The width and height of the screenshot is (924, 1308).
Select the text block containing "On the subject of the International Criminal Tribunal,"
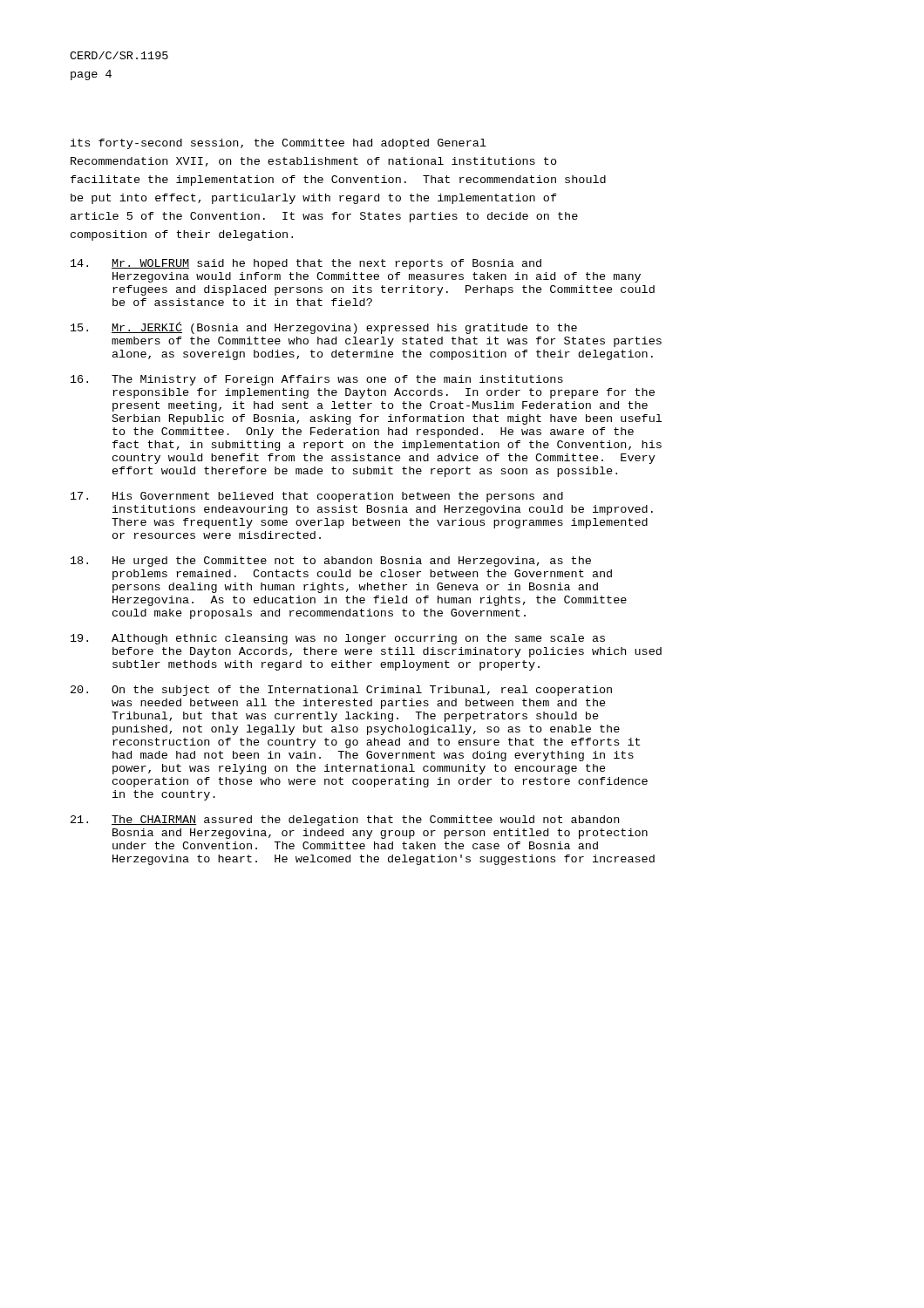tap(462, 742)
